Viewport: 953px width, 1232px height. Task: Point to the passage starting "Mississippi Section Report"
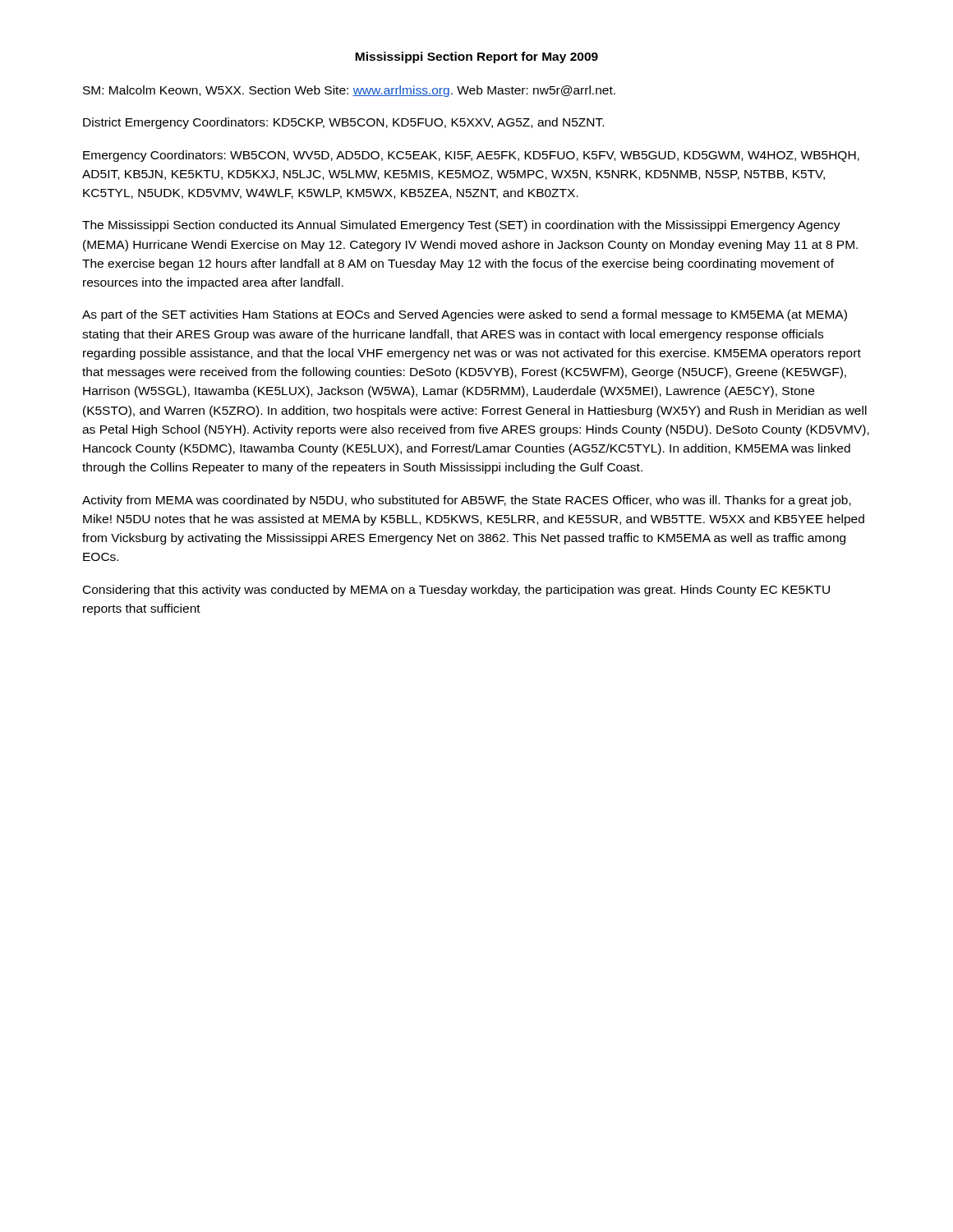pyautogui.click(x=476, y=56)
